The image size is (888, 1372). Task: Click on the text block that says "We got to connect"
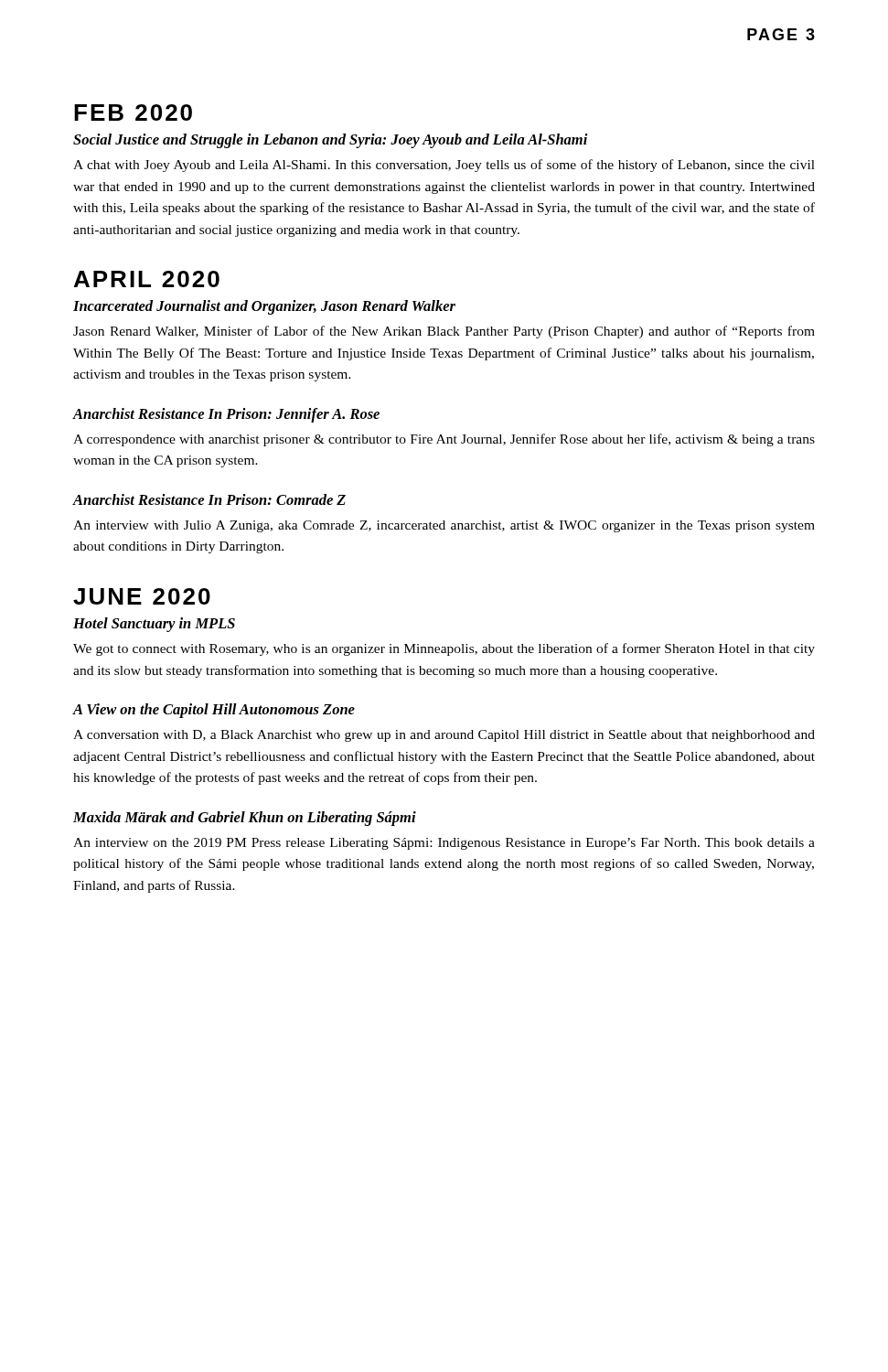pyautogui.click(x=444, y=659)
